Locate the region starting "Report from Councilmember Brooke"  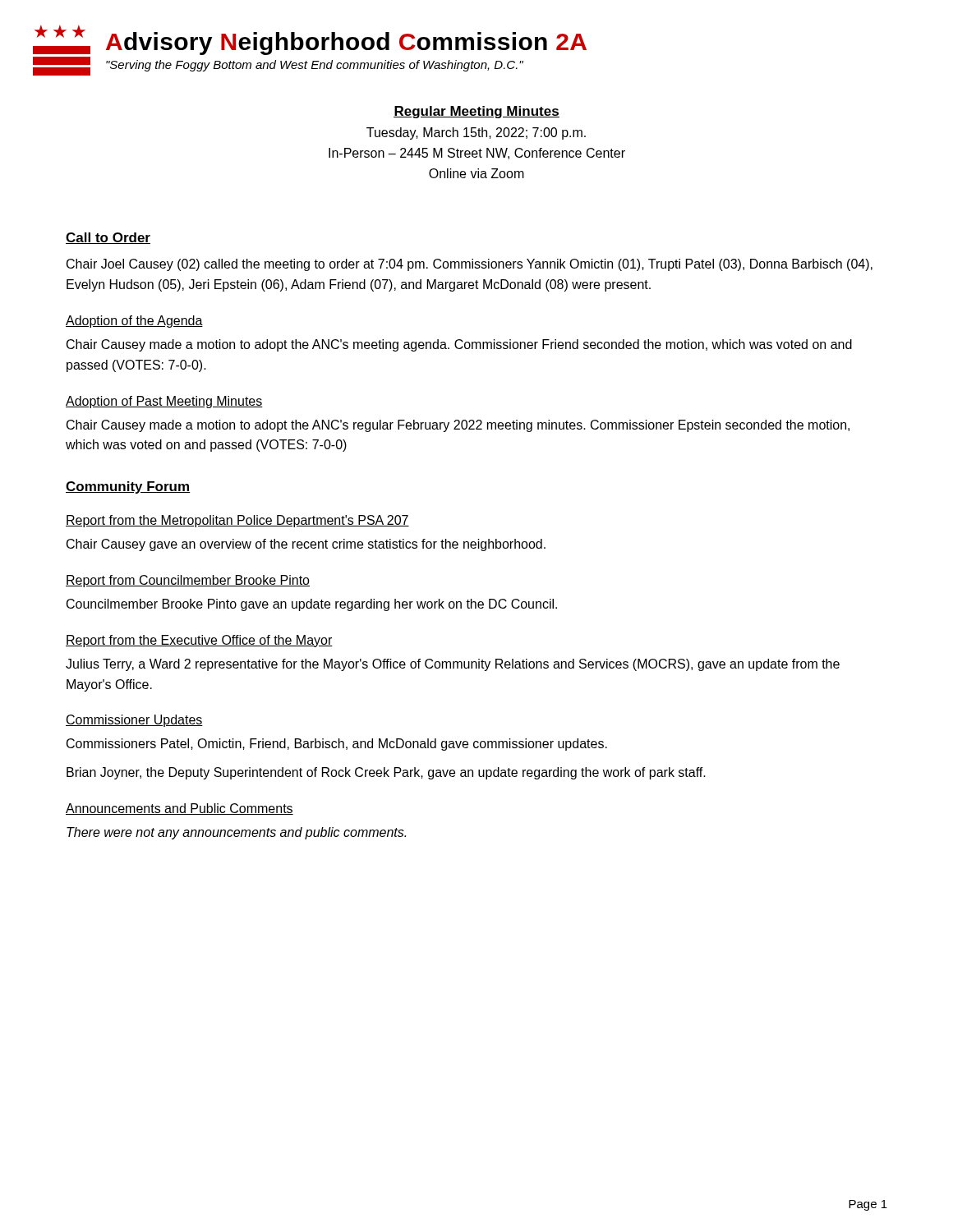tap(188, 580)
